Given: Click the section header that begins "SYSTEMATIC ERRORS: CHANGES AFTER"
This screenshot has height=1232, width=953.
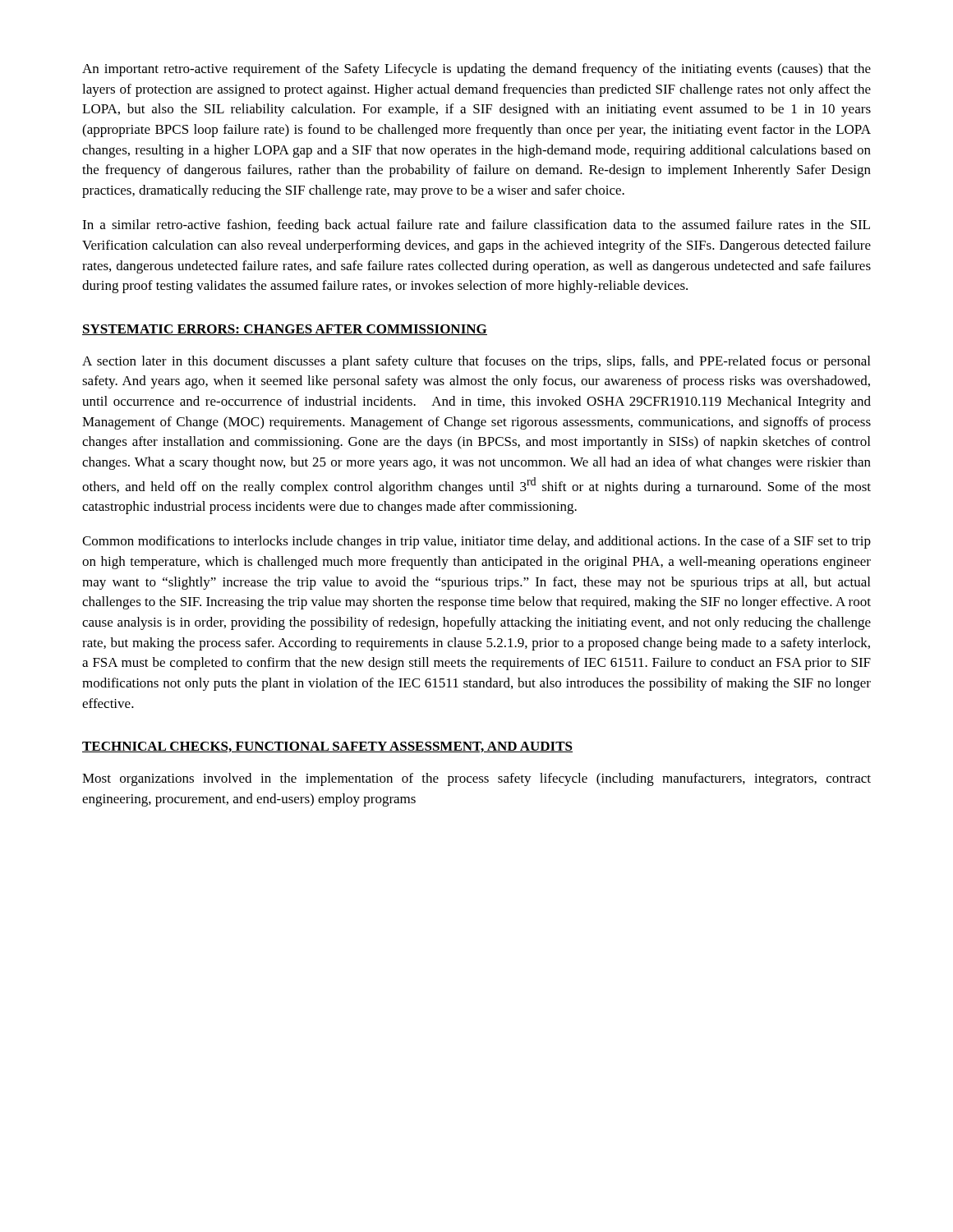Looking at the screenshot, I should (285, 329).
